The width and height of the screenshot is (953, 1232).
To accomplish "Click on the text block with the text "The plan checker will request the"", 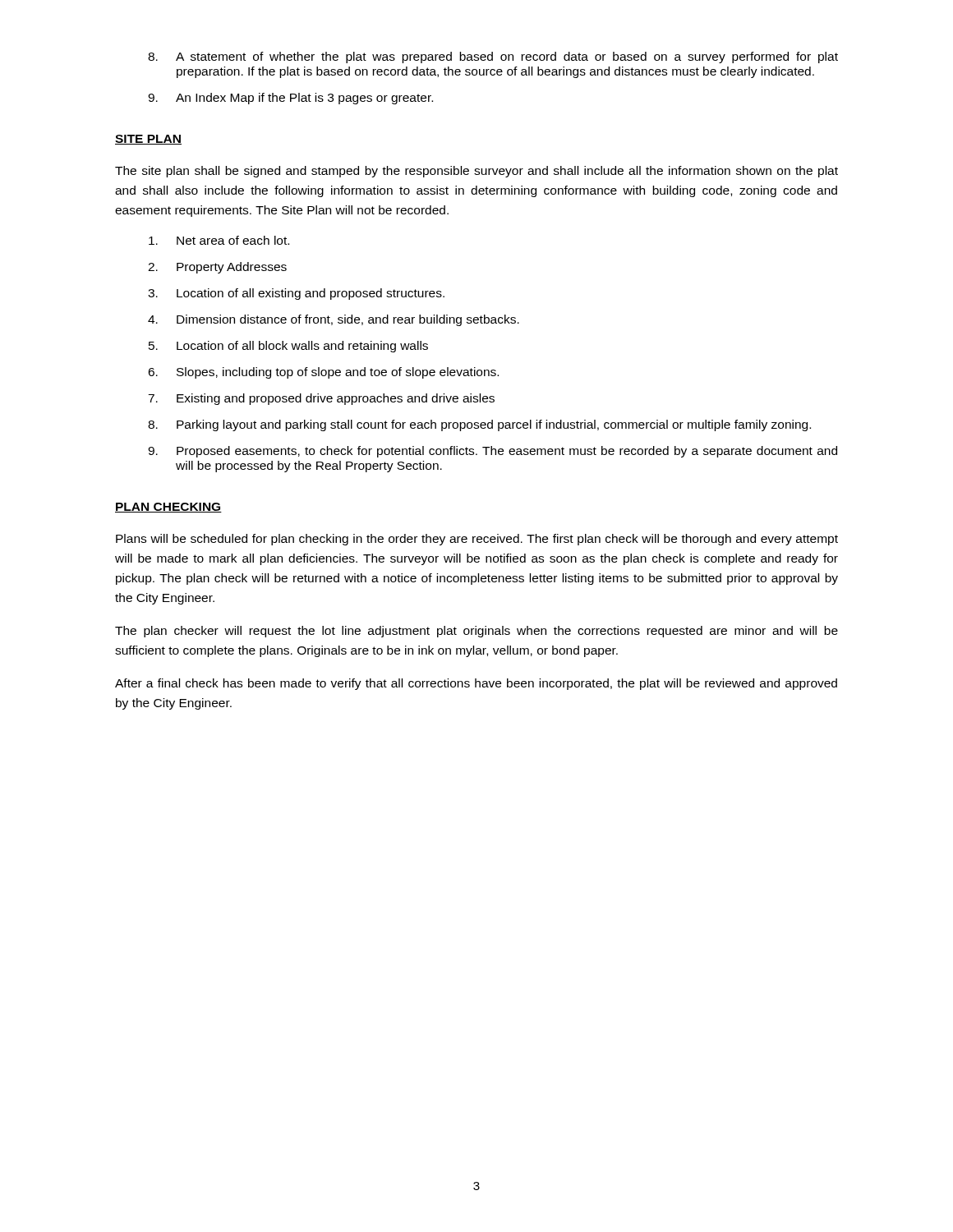I will [x=476, y=640].
